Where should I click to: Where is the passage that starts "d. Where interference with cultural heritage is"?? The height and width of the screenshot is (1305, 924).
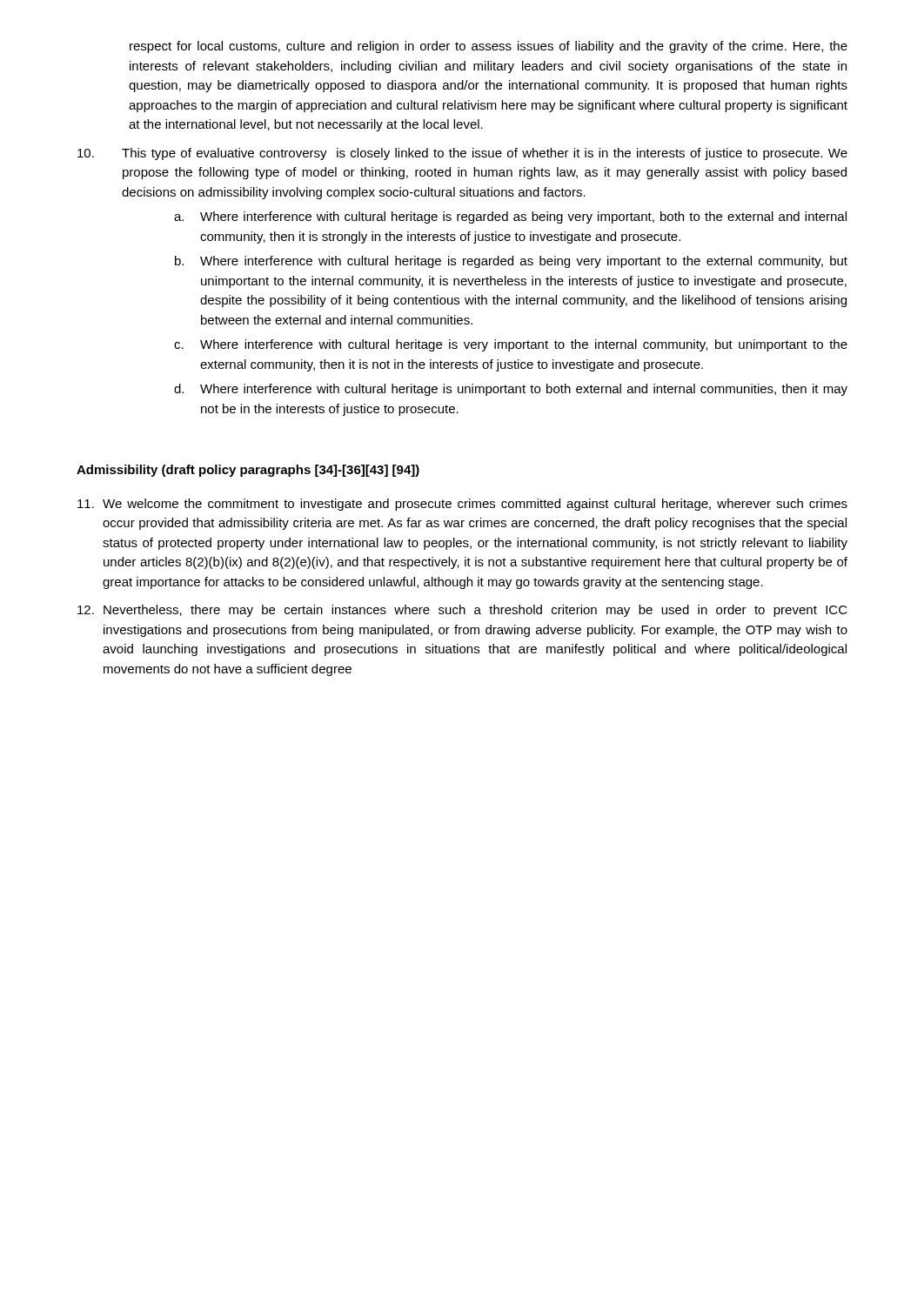(511, 399)
